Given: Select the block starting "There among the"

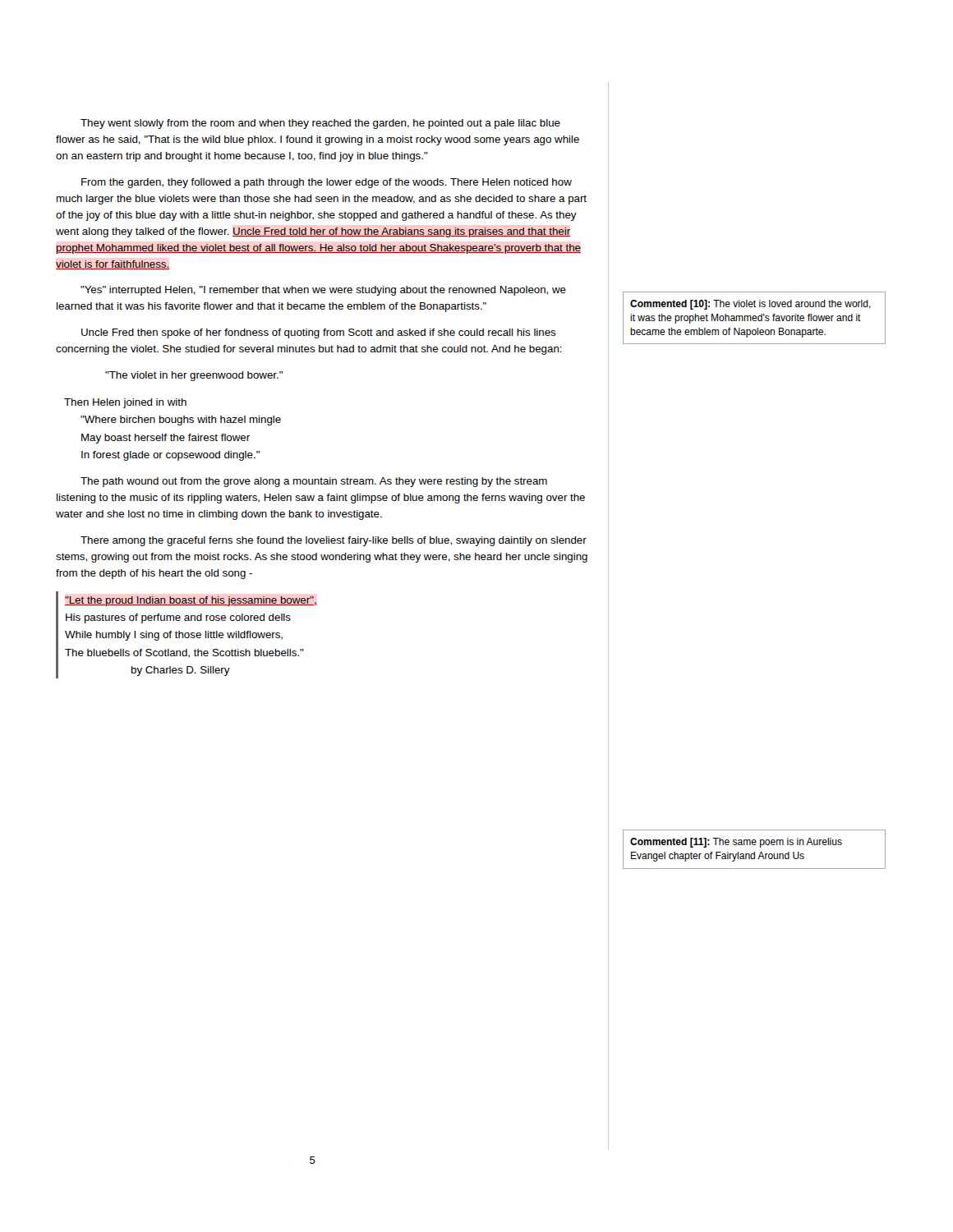Looking at the screenshot, I should 323,557.
